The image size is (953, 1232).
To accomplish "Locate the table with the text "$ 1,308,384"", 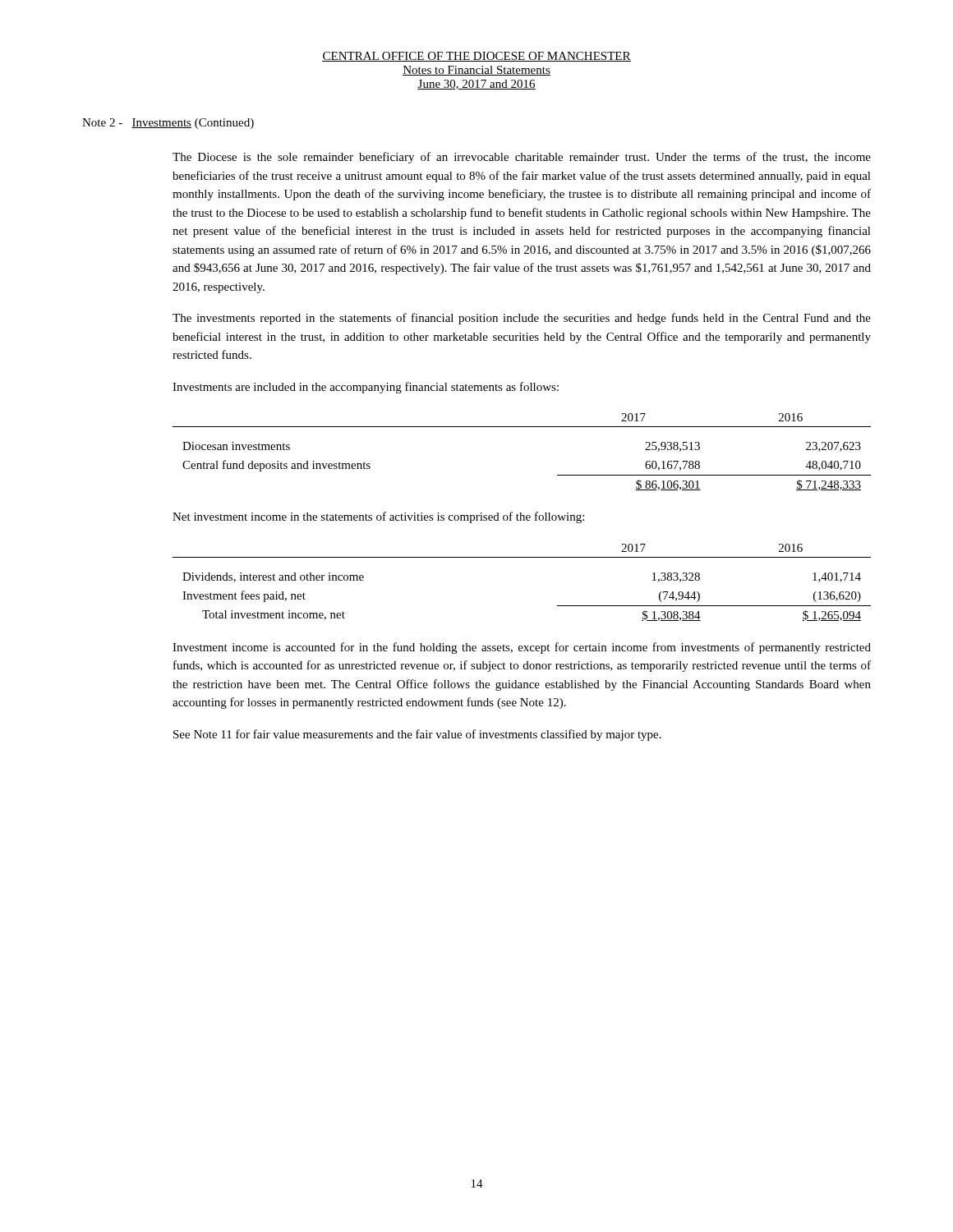I will tap(522, 582).
